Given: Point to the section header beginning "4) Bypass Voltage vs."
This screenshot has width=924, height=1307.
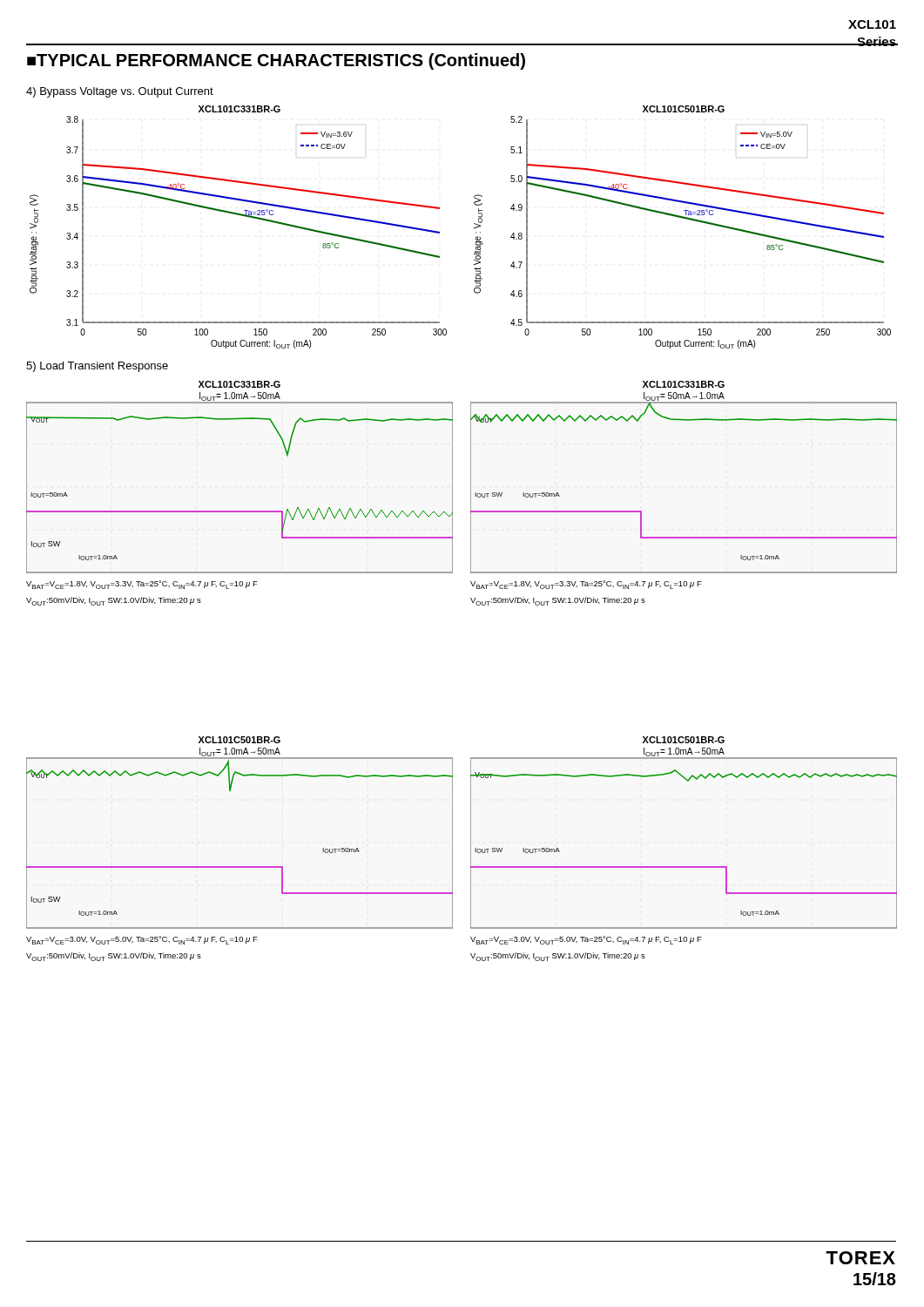Looking at the screenshot, I should (x=120, y=91).
